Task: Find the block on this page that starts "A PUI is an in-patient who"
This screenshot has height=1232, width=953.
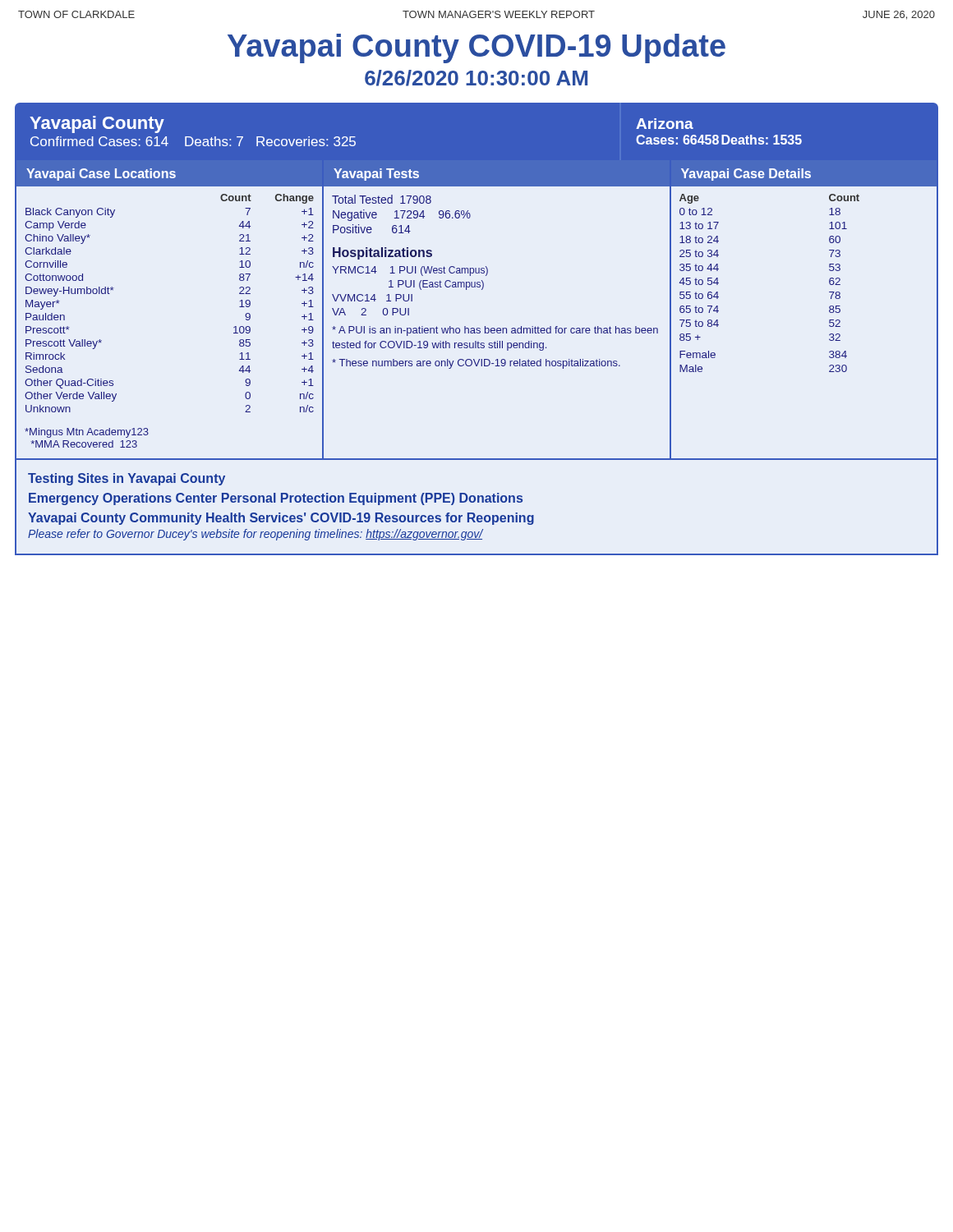Action: [495, 337]
